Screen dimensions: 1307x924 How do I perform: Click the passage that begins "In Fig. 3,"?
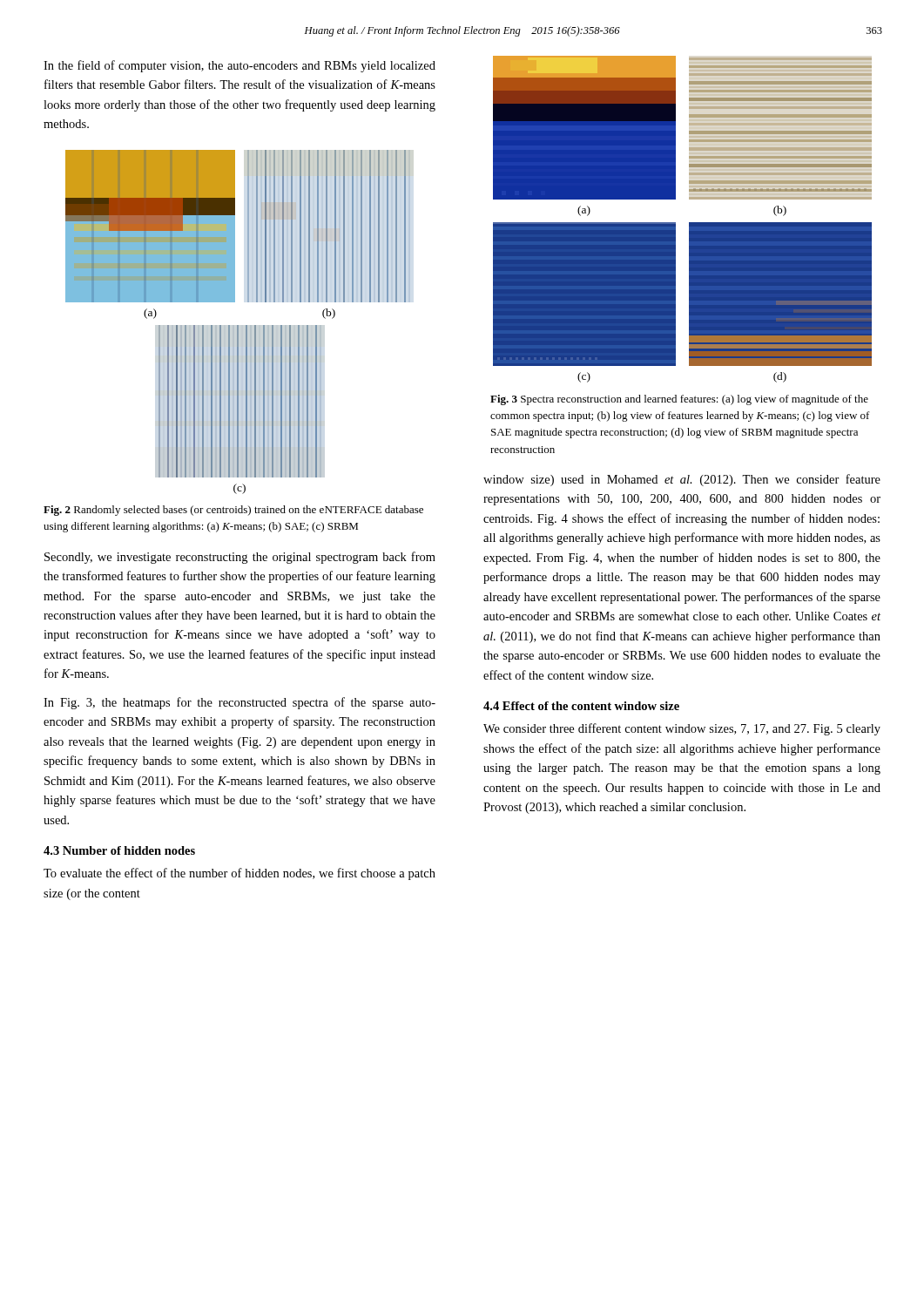[240, 761]
